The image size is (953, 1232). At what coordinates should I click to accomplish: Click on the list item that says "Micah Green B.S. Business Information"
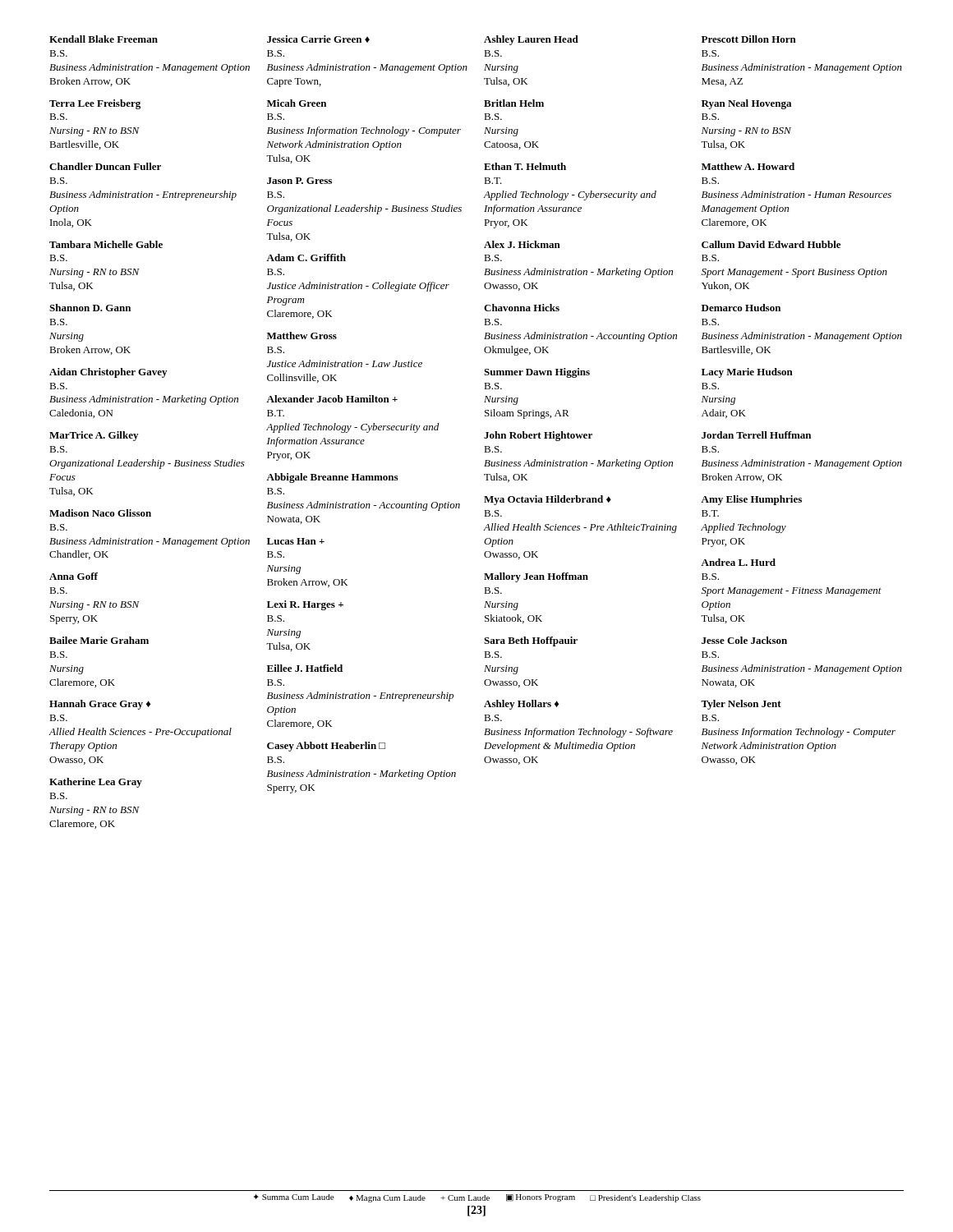tap(368, 131)
